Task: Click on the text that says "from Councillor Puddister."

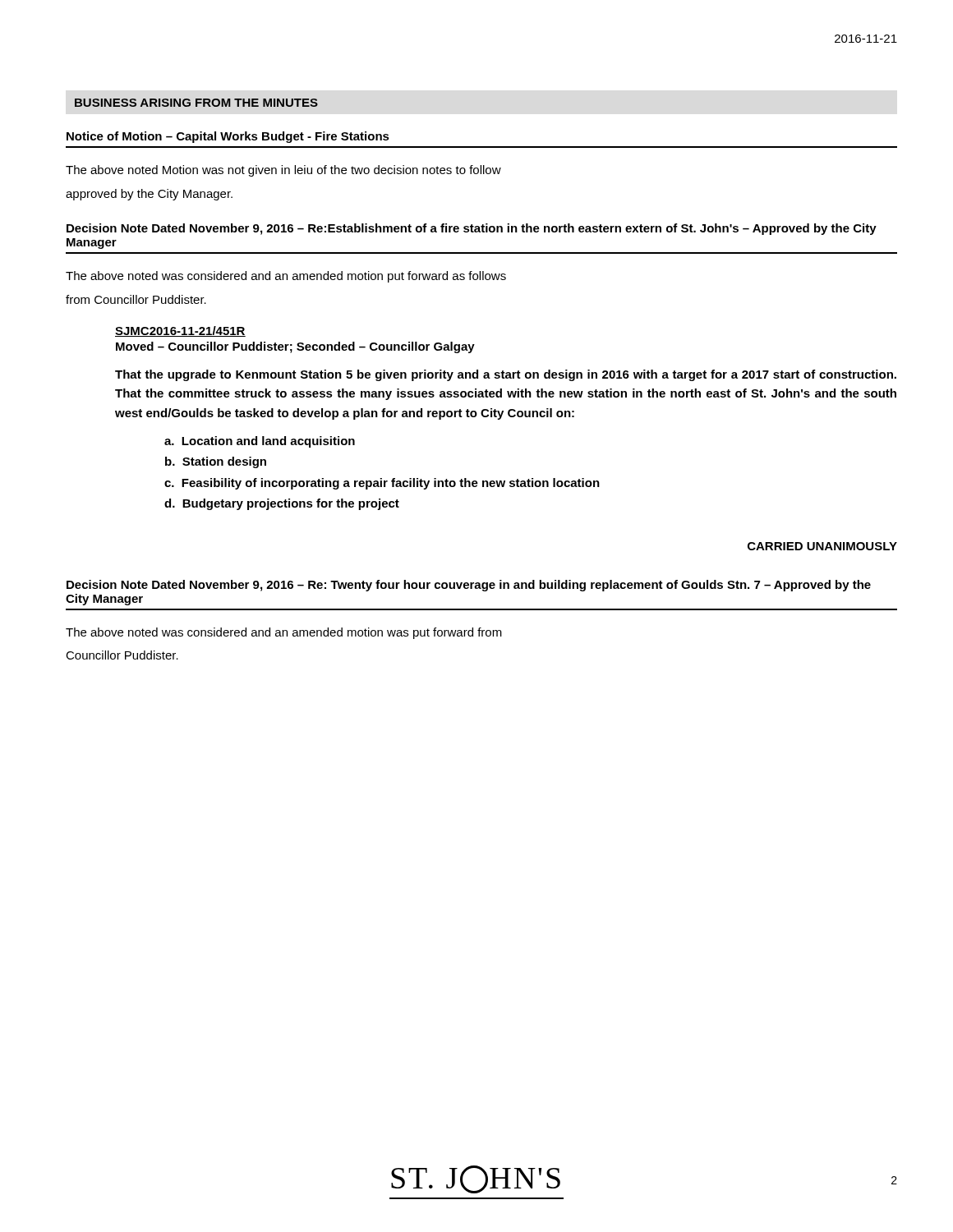Action: click(136, 299)
